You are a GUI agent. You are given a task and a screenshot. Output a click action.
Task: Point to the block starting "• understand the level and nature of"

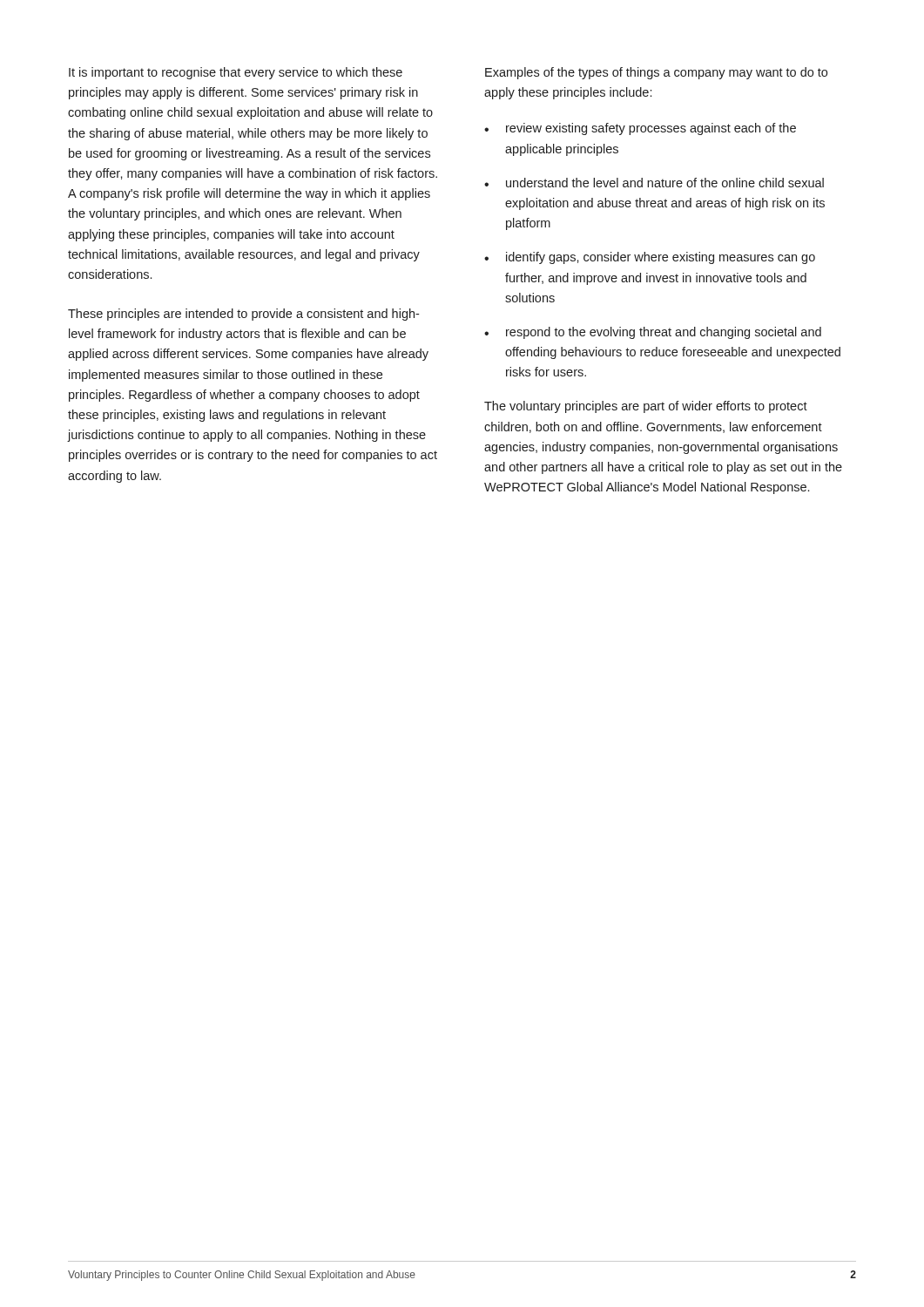(670, 203)
